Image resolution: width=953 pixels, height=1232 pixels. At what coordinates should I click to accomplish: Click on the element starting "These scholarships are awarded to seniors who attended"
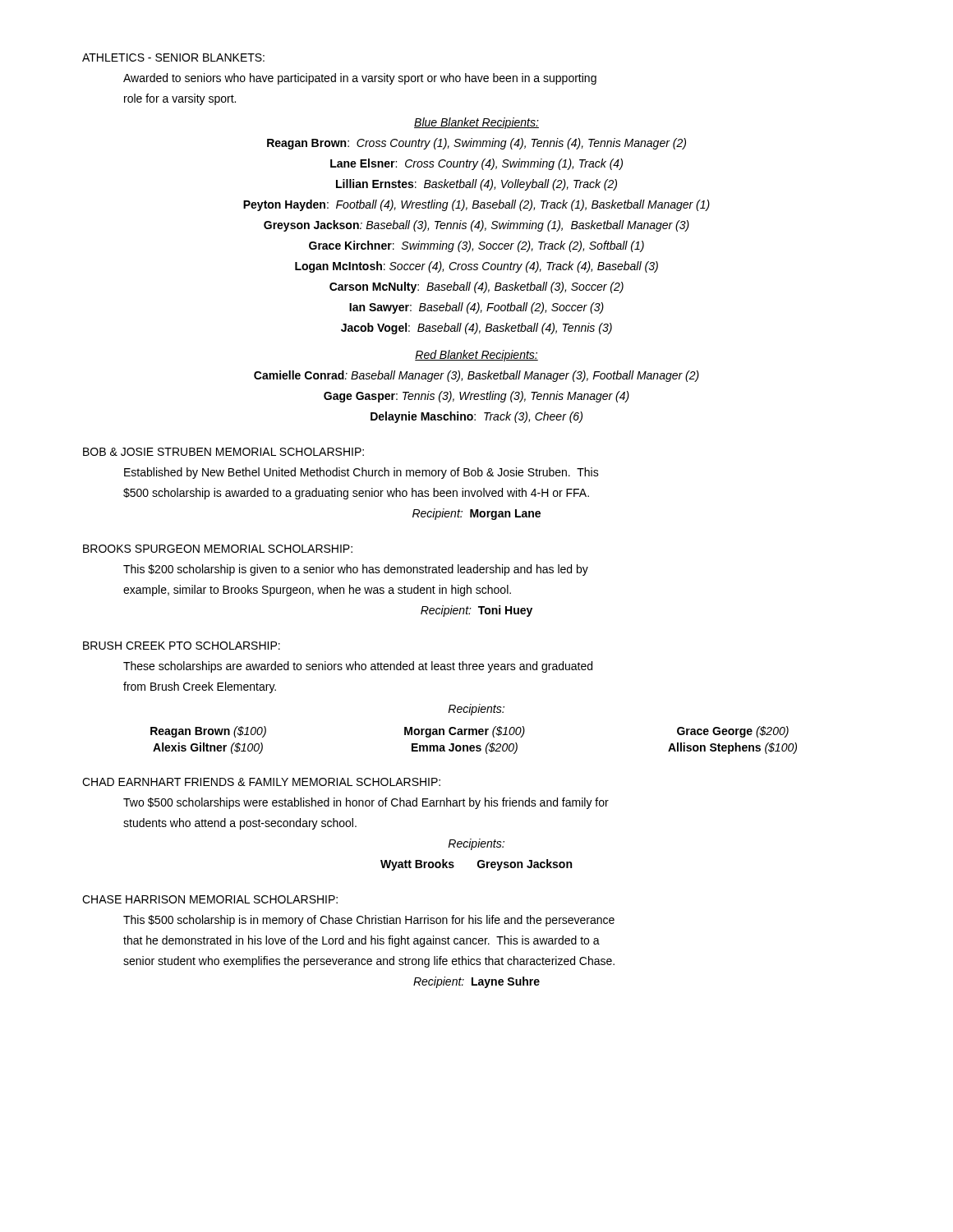[x=497, y=677]
